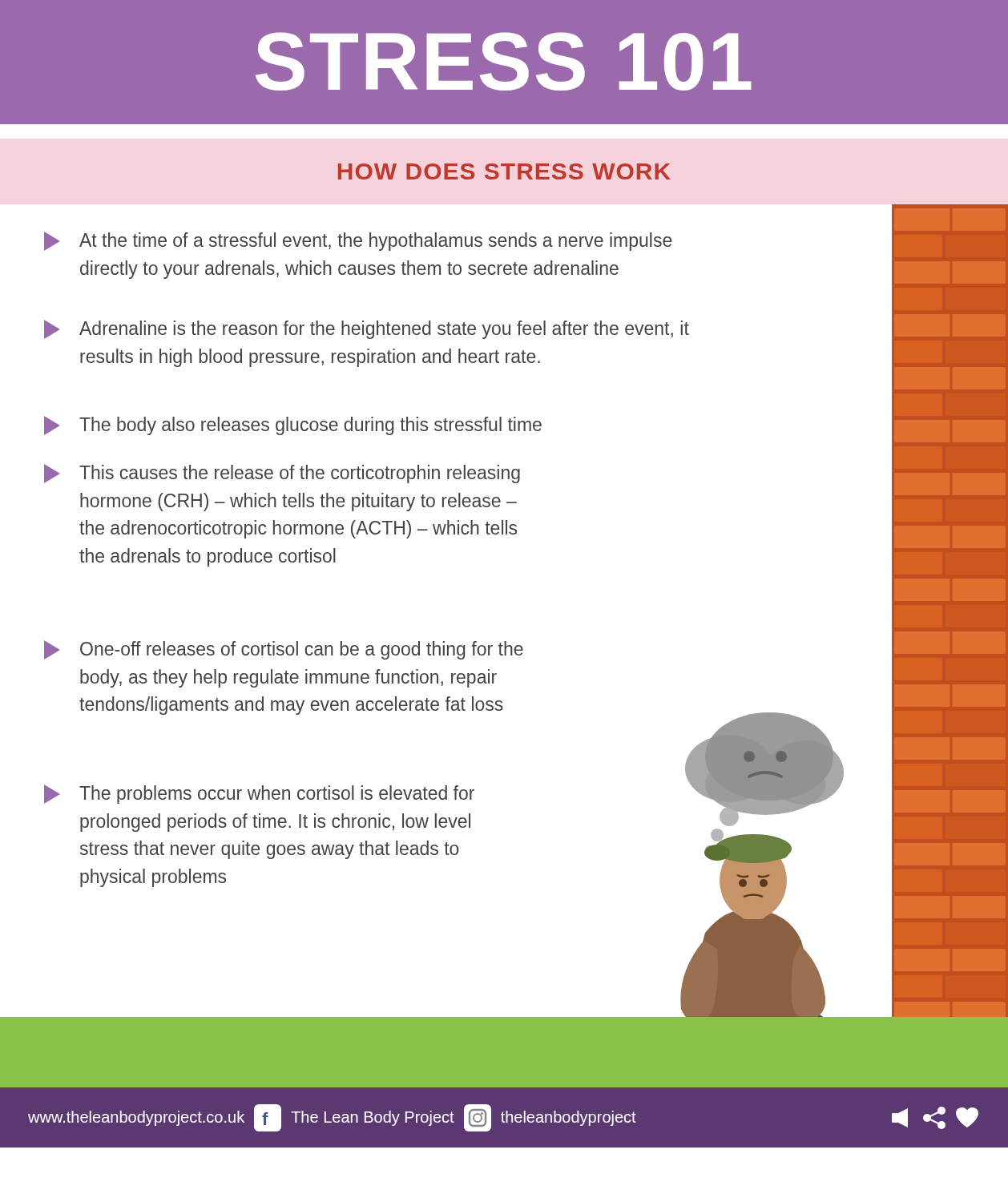Navigate to the region starting "STRESS 101"

pos(504,62)
